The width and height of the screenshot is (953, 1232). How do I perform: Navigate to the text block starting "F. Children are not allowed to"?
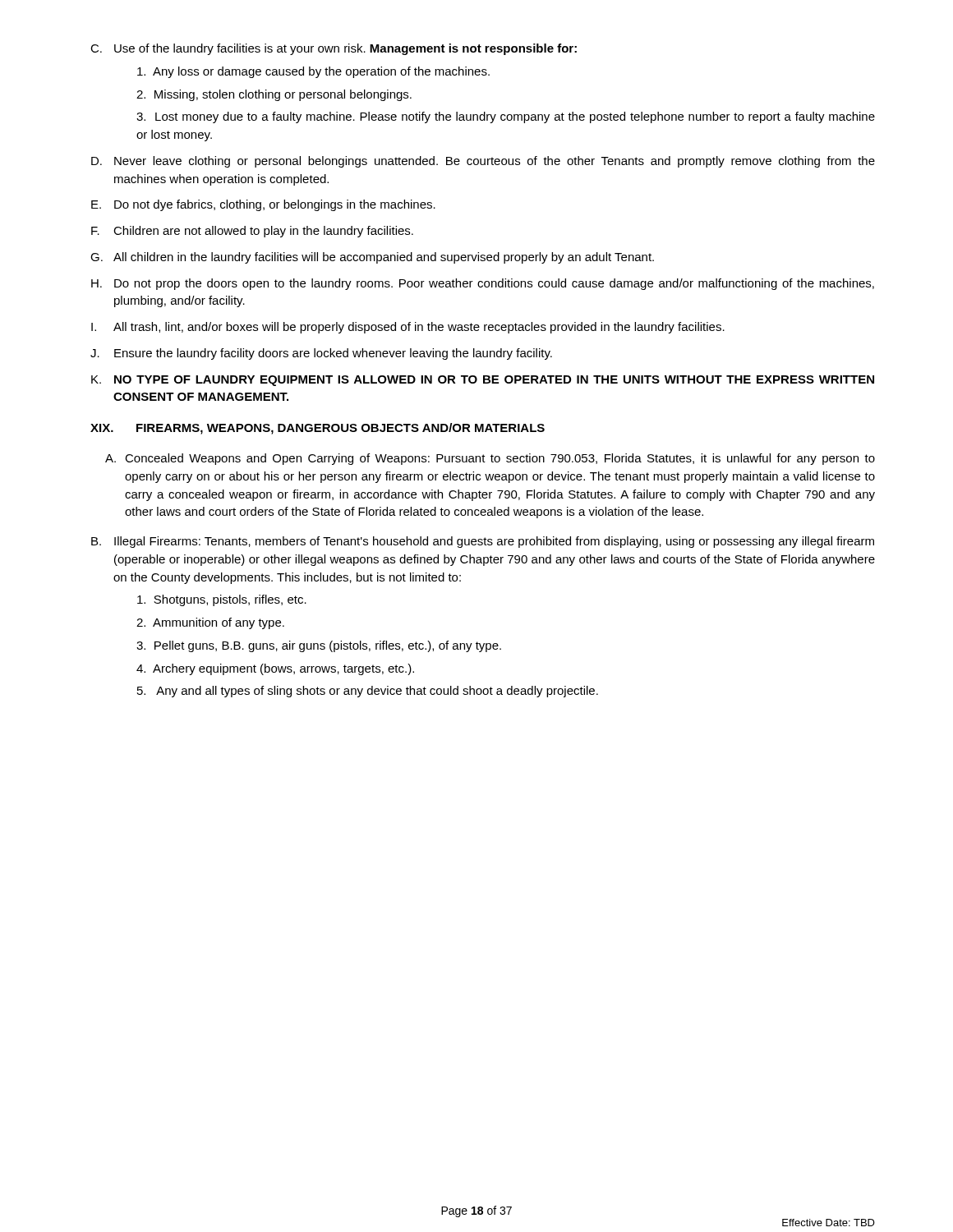pyautogui.click(x=252, y=232)
